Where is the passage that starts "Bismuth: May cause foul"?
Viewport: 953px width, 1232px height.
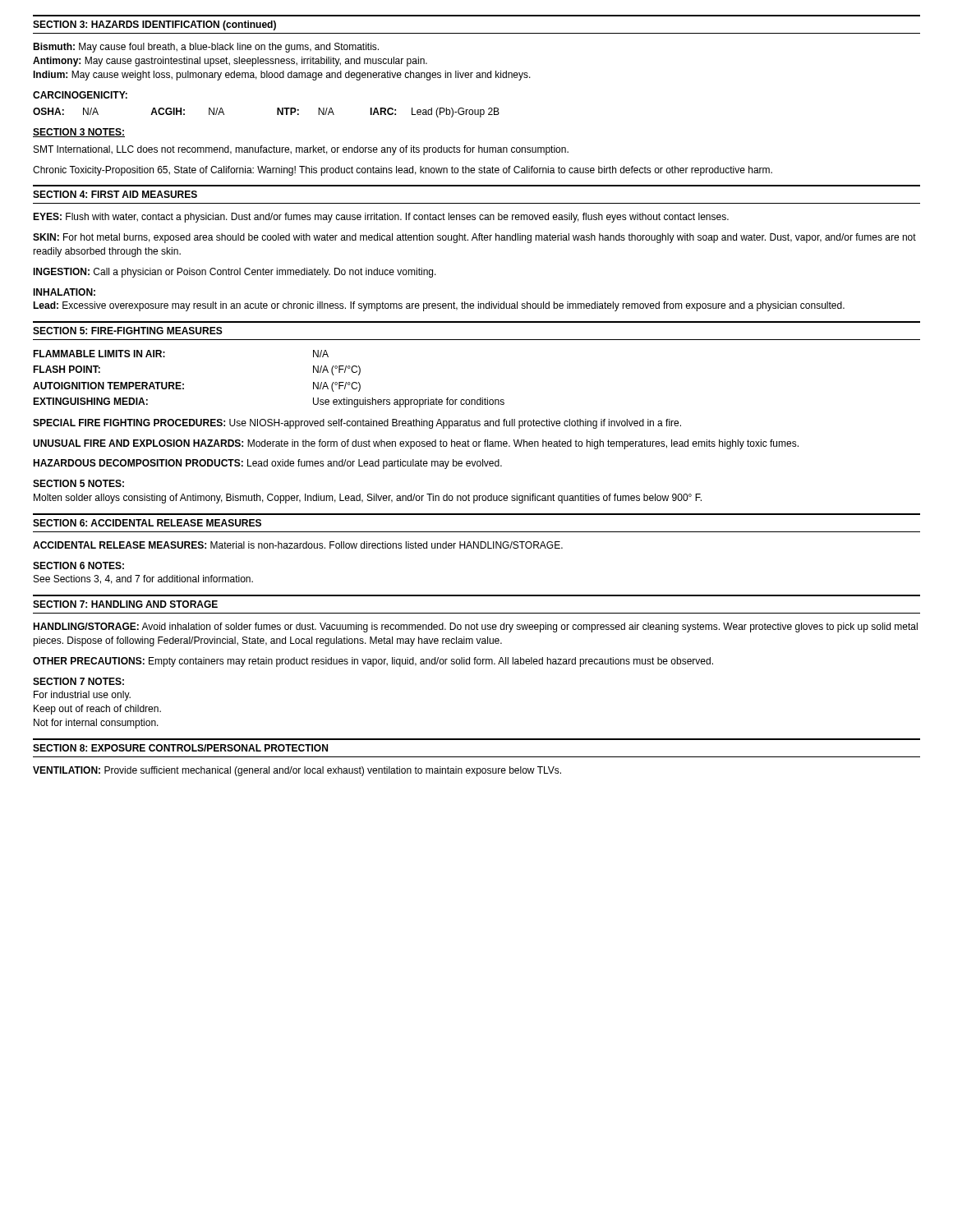pos(282,61)
